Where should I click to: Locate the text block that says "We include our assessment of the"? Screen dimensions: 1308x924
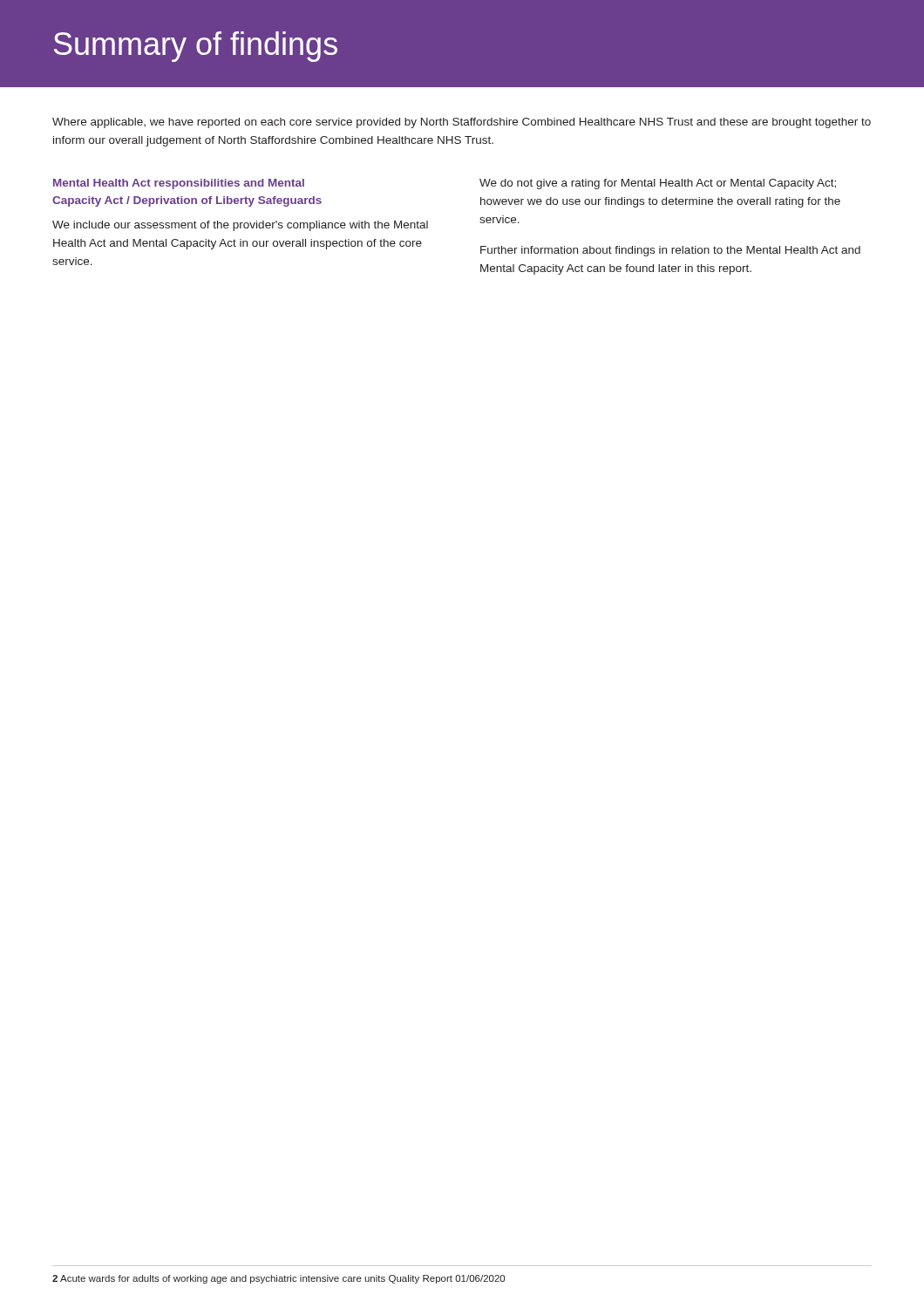pyautogui.click(x=240, y=243)
